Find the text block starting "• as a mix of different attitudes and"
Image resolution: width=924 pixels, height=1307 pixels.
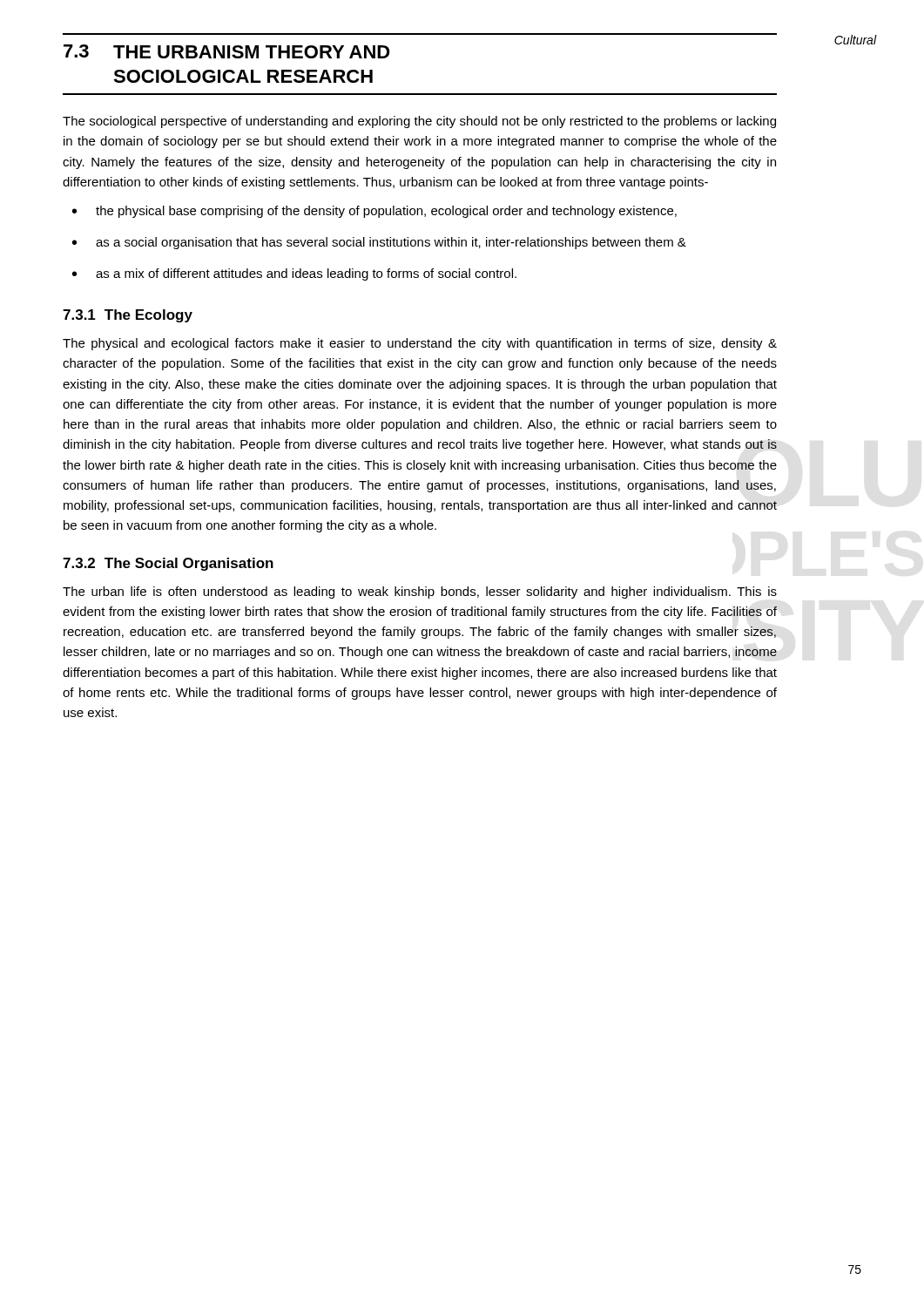coord(420,275)
